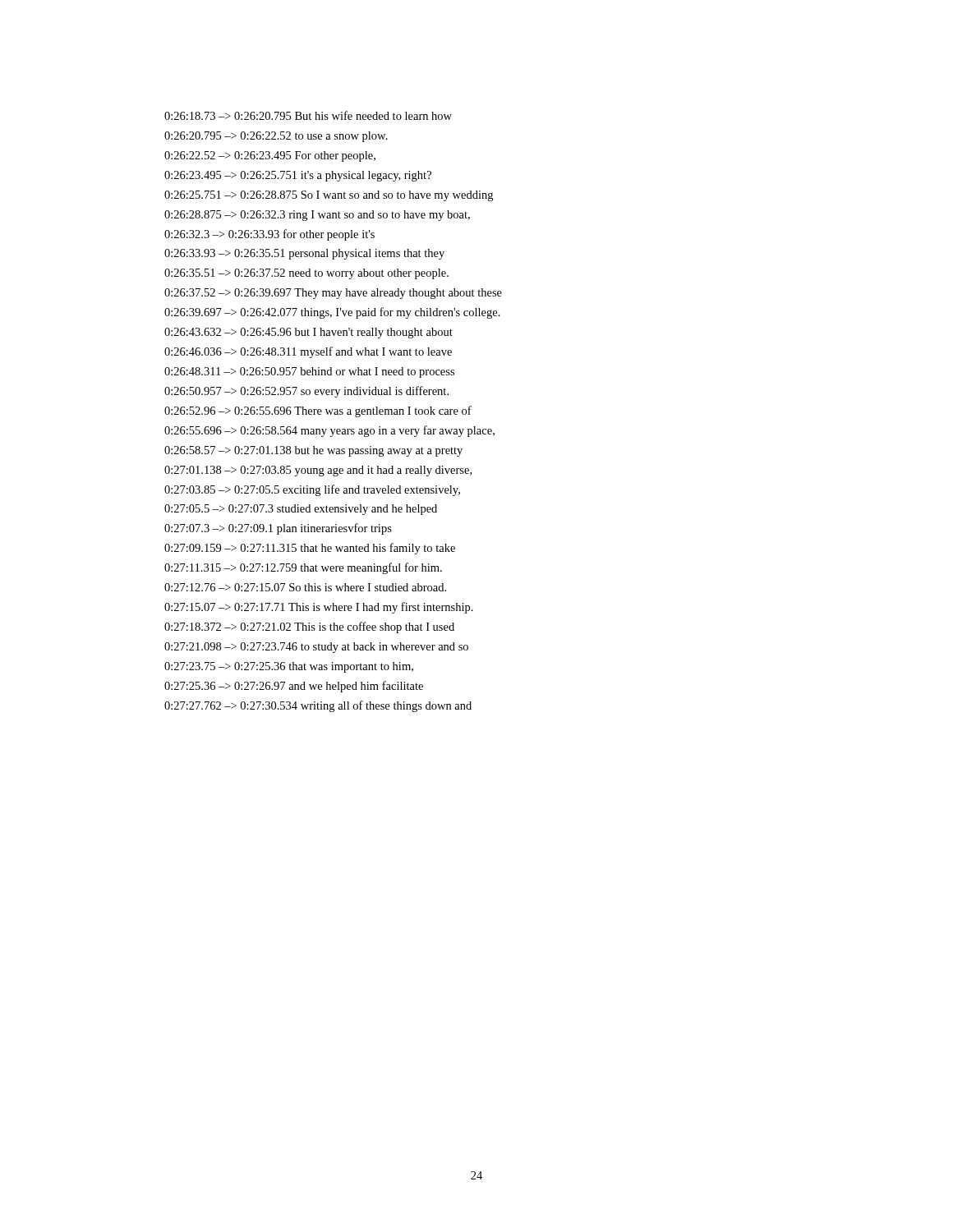
Task: Click on the text block starting "0:26:55.696 –> 0:26:58.564"
Action: (476, 431)
